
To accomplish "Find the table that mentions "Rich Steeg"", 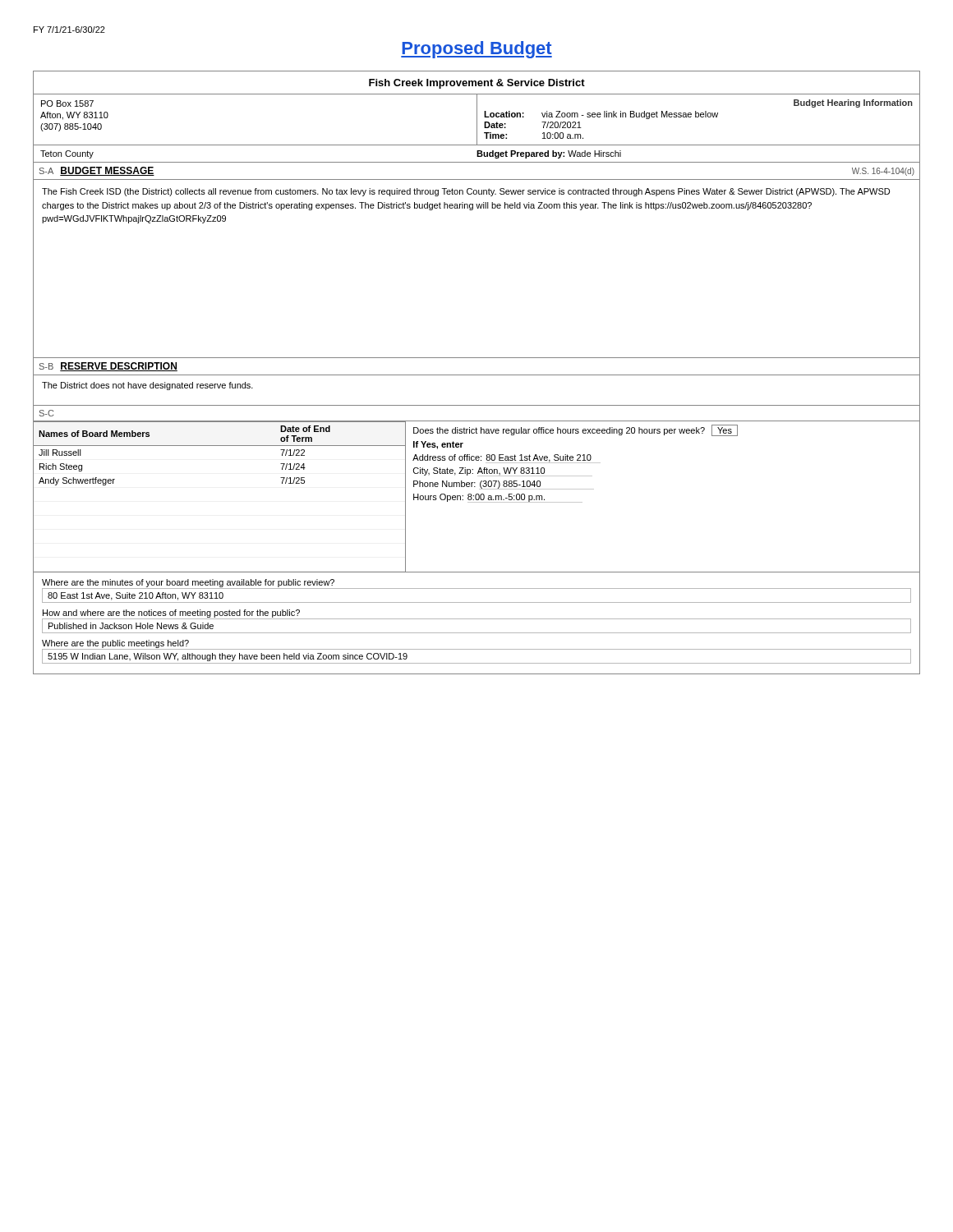I will coord(219,496).
